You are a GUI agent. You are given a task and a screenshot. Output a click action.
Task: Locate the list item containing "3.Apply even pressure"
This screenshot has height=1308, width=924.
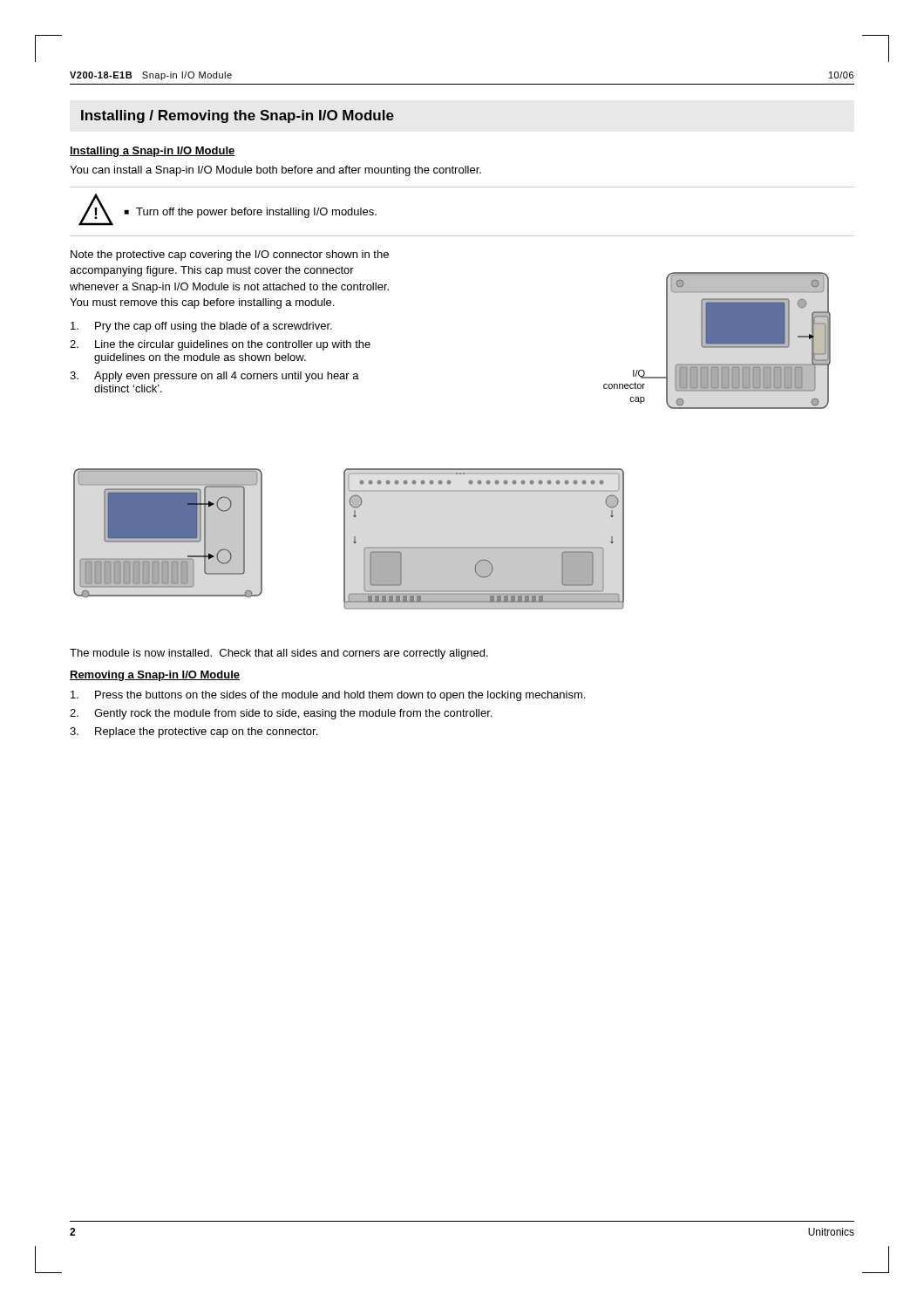point(231,382)
